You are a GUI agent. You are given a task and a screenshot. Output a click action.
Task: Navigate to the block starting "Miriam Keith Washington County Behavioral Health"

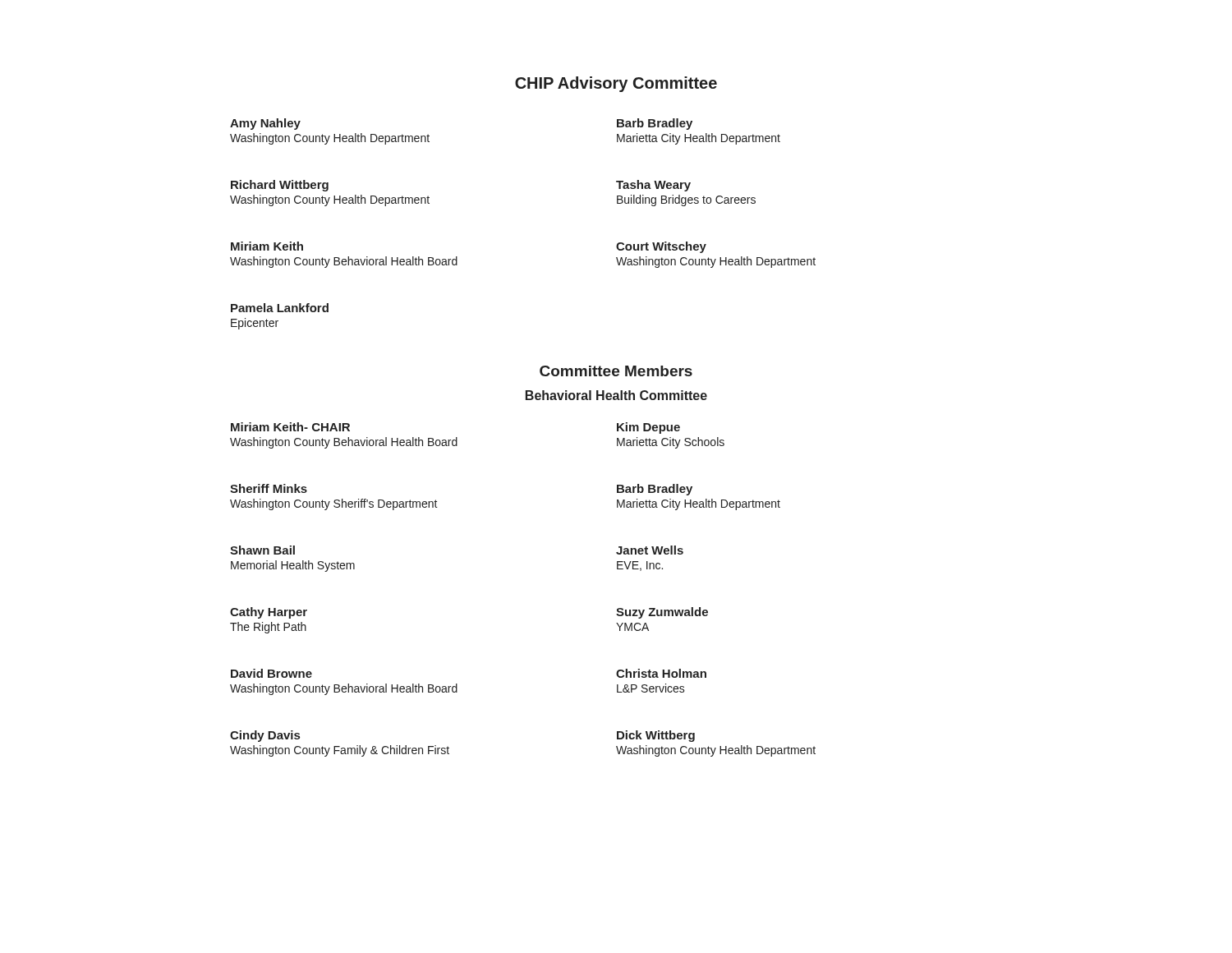[x=423, y=253]
